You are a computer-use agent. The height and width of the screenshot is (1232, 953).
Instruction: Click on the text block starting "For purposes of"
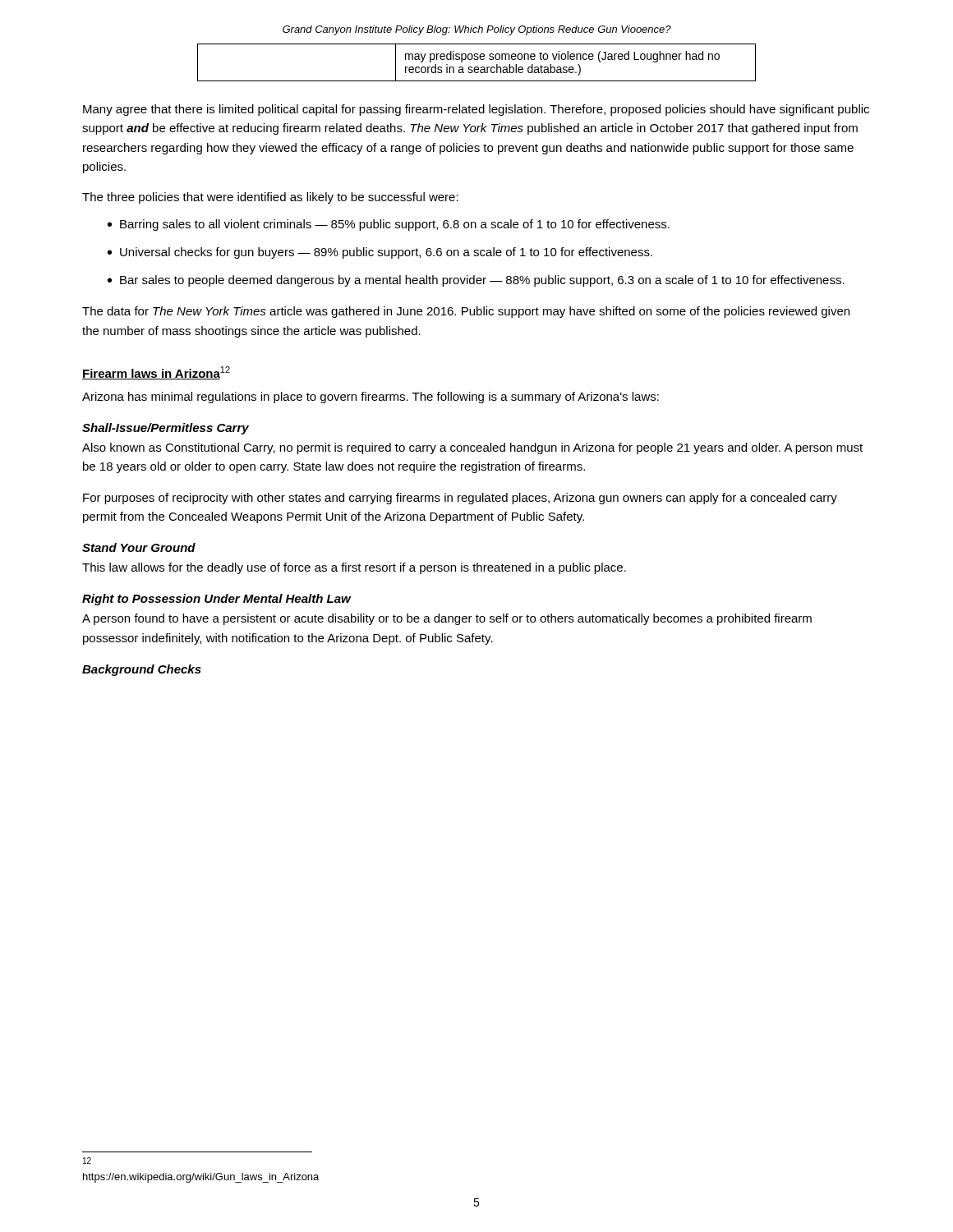coord(460,506)
